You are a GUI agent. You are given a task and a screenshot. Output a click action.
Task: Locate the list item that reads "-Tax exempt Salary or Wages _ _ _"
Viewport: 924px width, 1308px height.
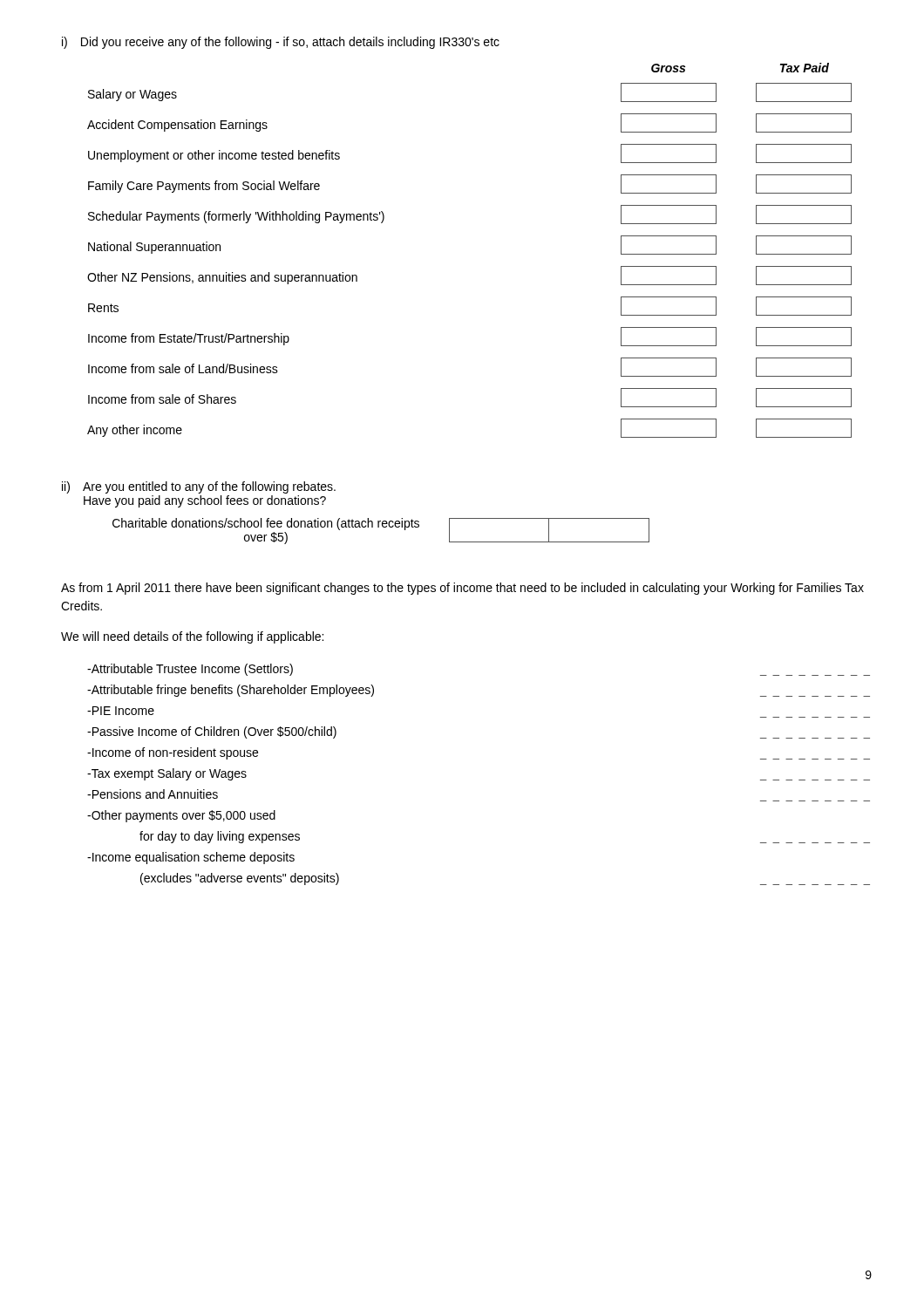click(170, 774)
